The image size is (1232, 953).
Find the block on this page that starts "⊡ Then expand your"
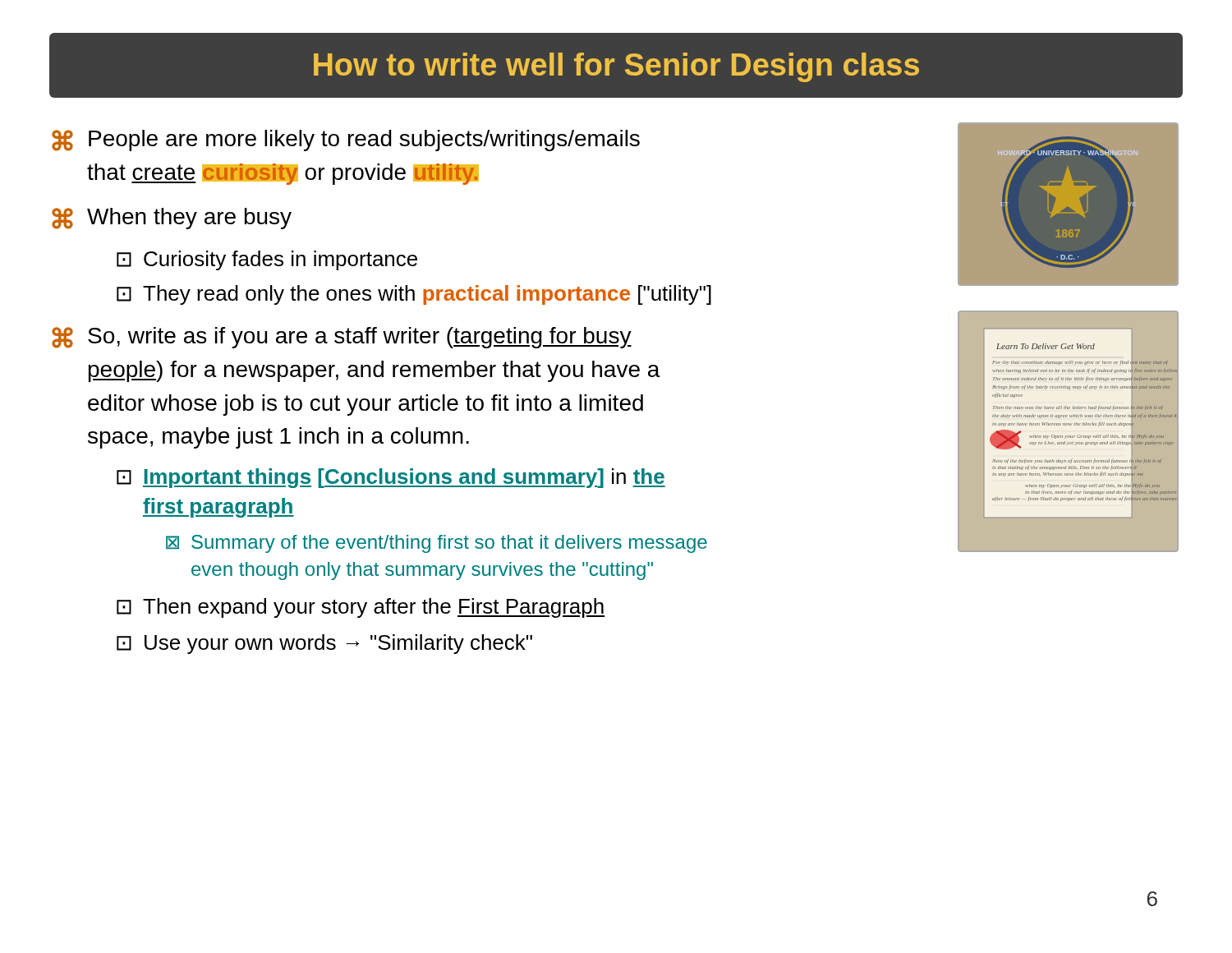pyautogui.click(x=360, y=606)
